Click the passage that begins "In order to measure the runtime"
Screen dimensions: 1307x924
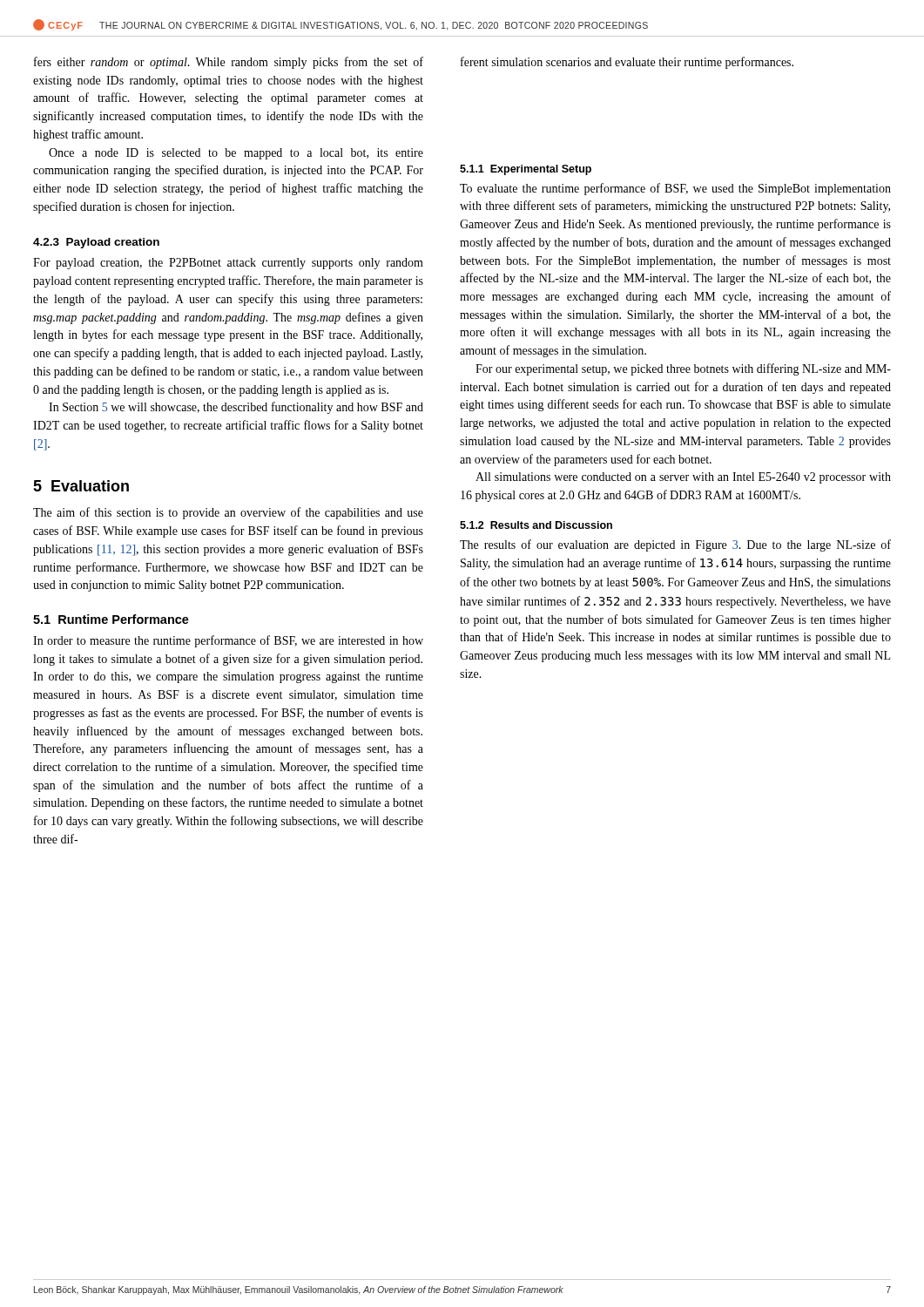[x=228, y=741]
